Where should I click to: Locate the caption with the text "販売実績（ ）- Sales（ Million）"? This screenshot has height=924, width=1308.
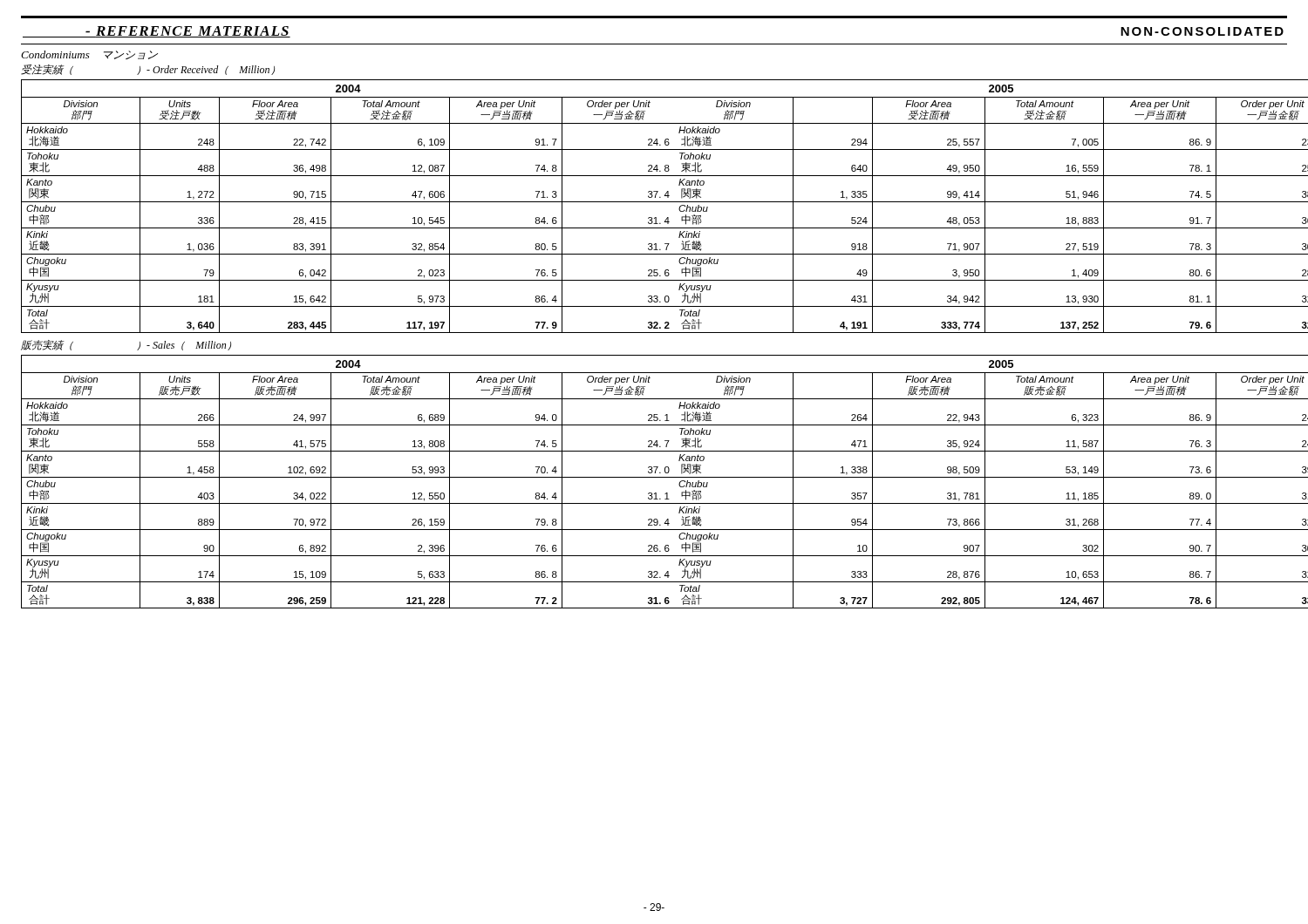pyautogui.click(x=129, y=345)
